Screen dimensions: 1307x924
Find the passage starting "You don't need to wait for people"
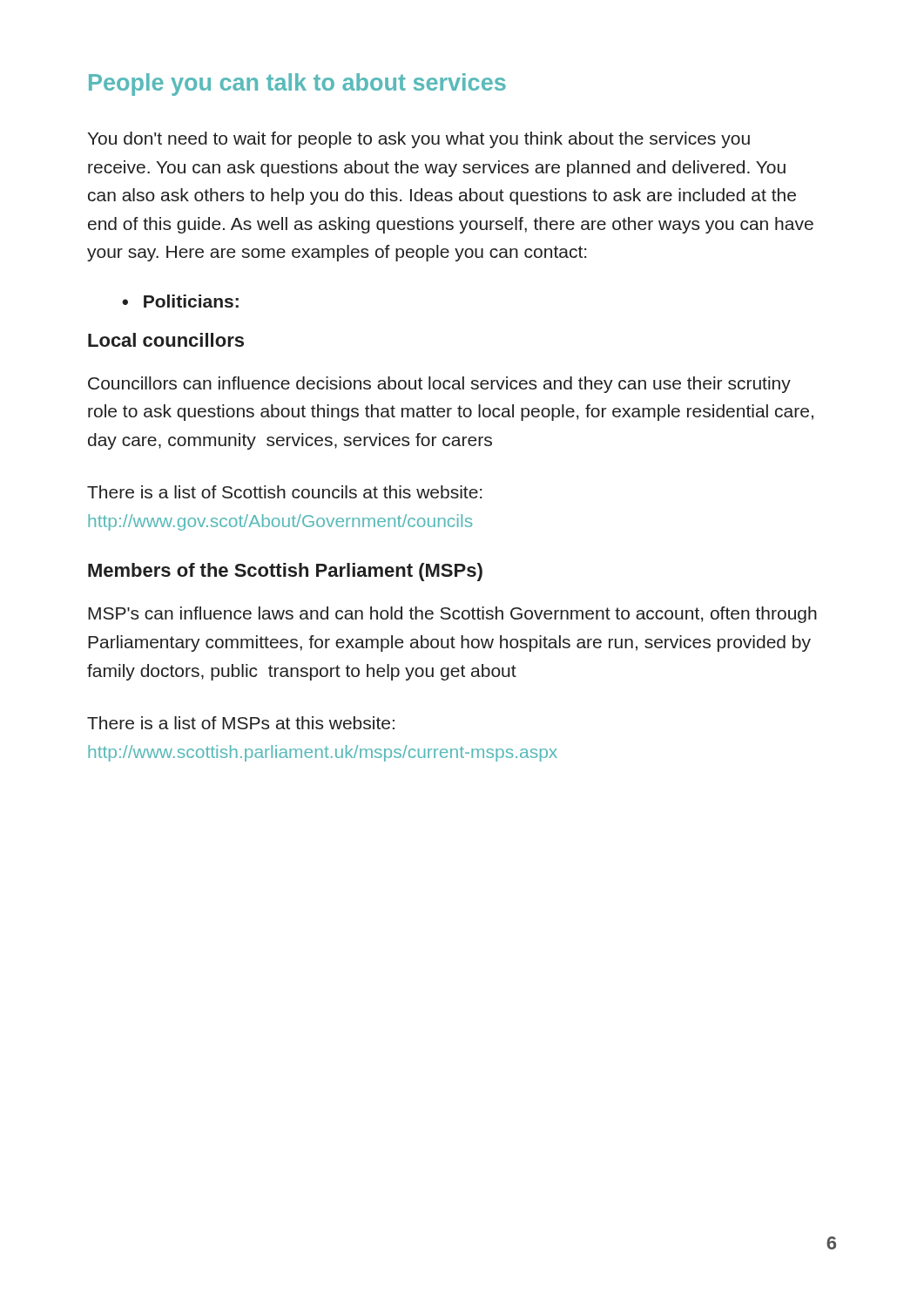pyautogui.click(x=451, y=195)
